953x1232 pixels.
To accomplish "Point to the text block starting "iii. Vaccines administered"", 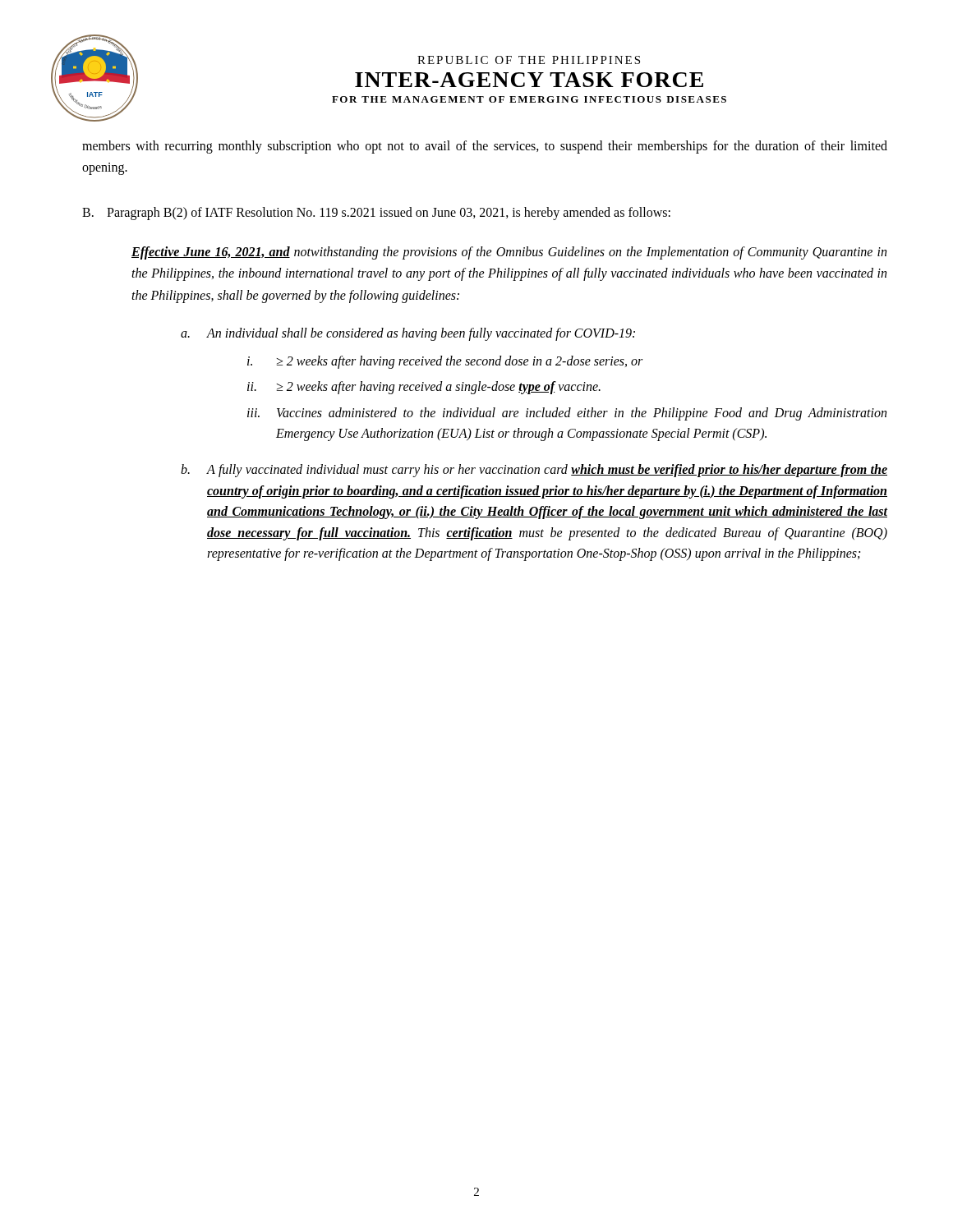I will [567, 423].
